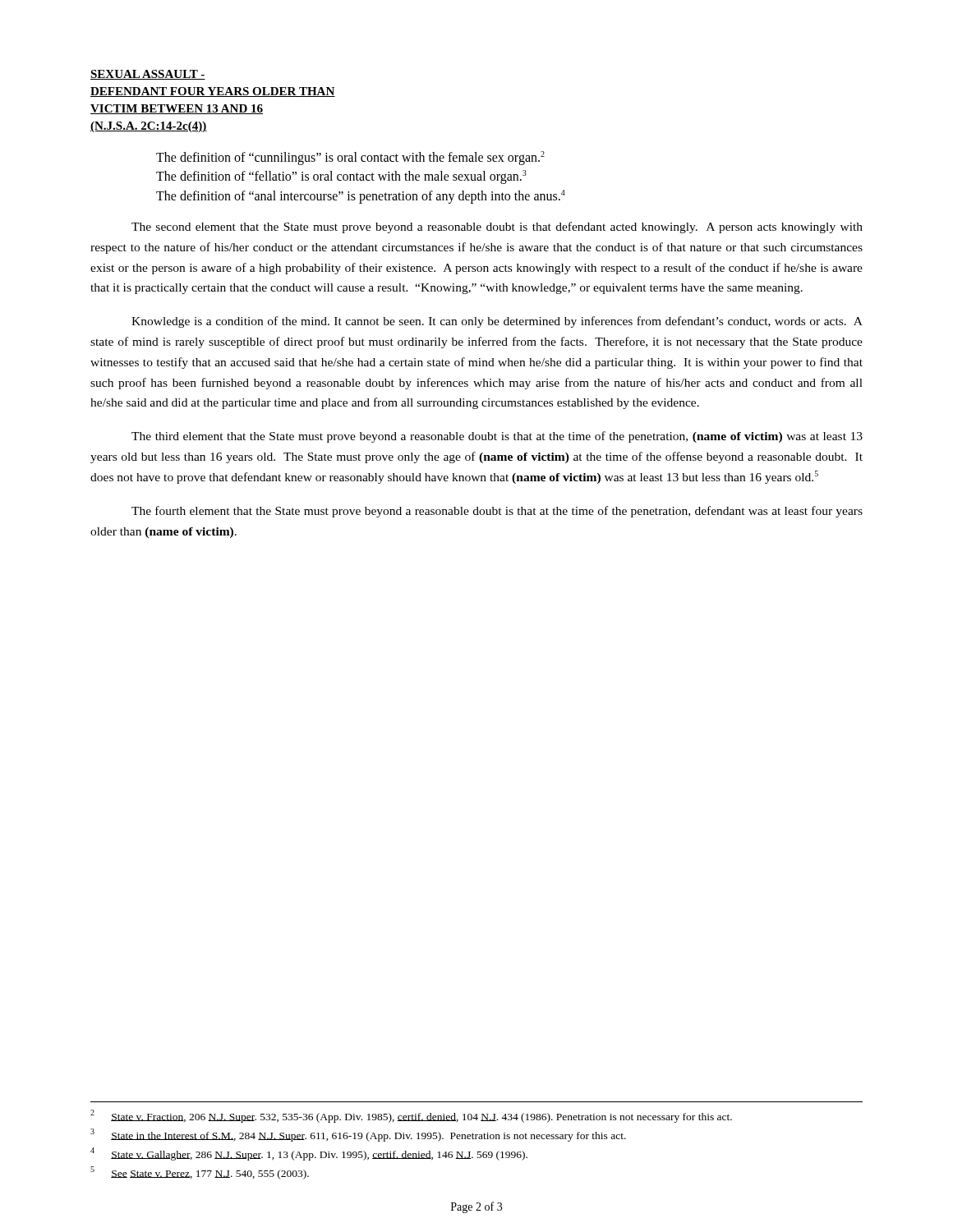Find the block on this page that starts "The fourth element that the"
This screenshot has height=1232, width=953.
point(476,520)
